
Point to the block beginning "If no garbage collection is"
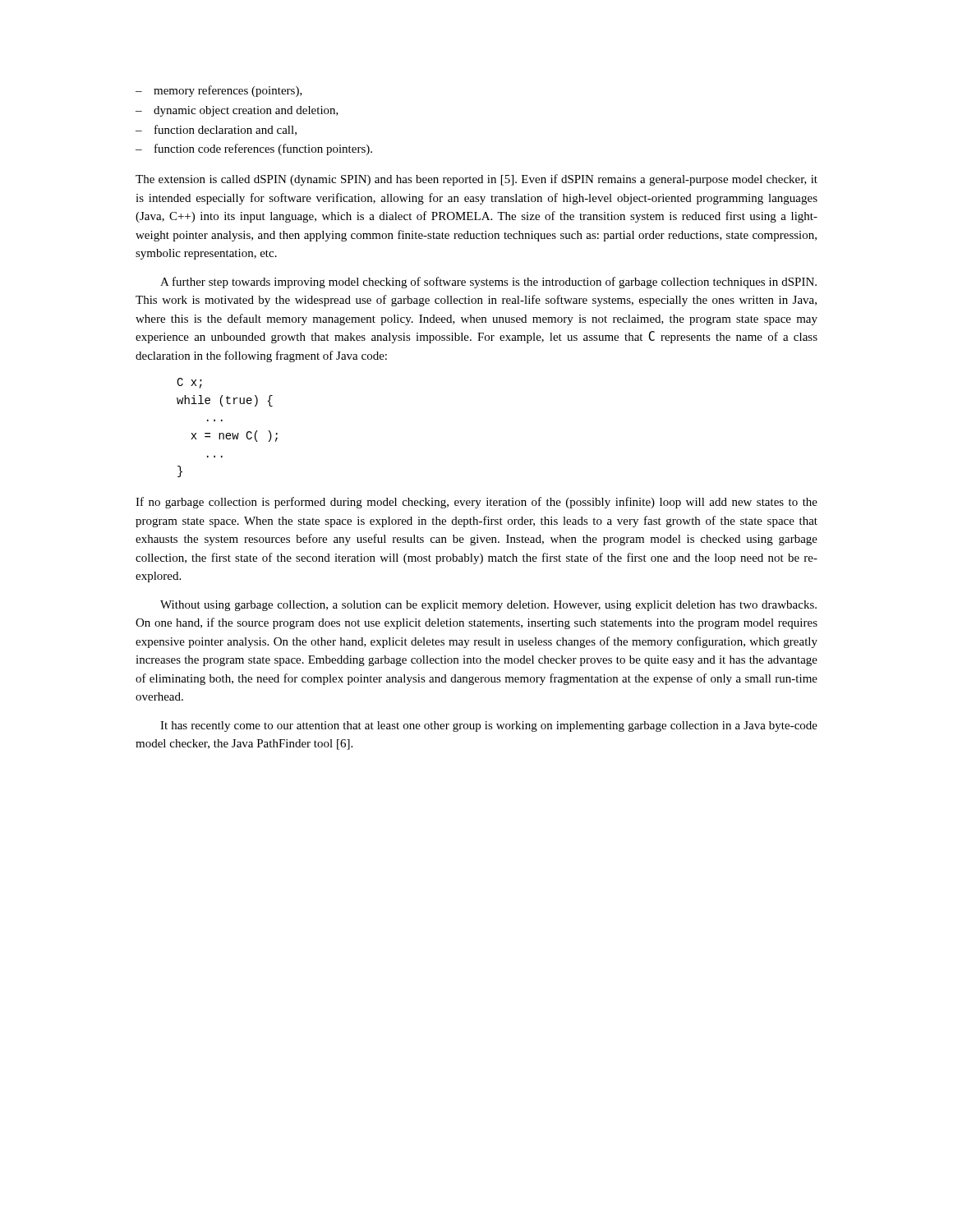[476, 539]
